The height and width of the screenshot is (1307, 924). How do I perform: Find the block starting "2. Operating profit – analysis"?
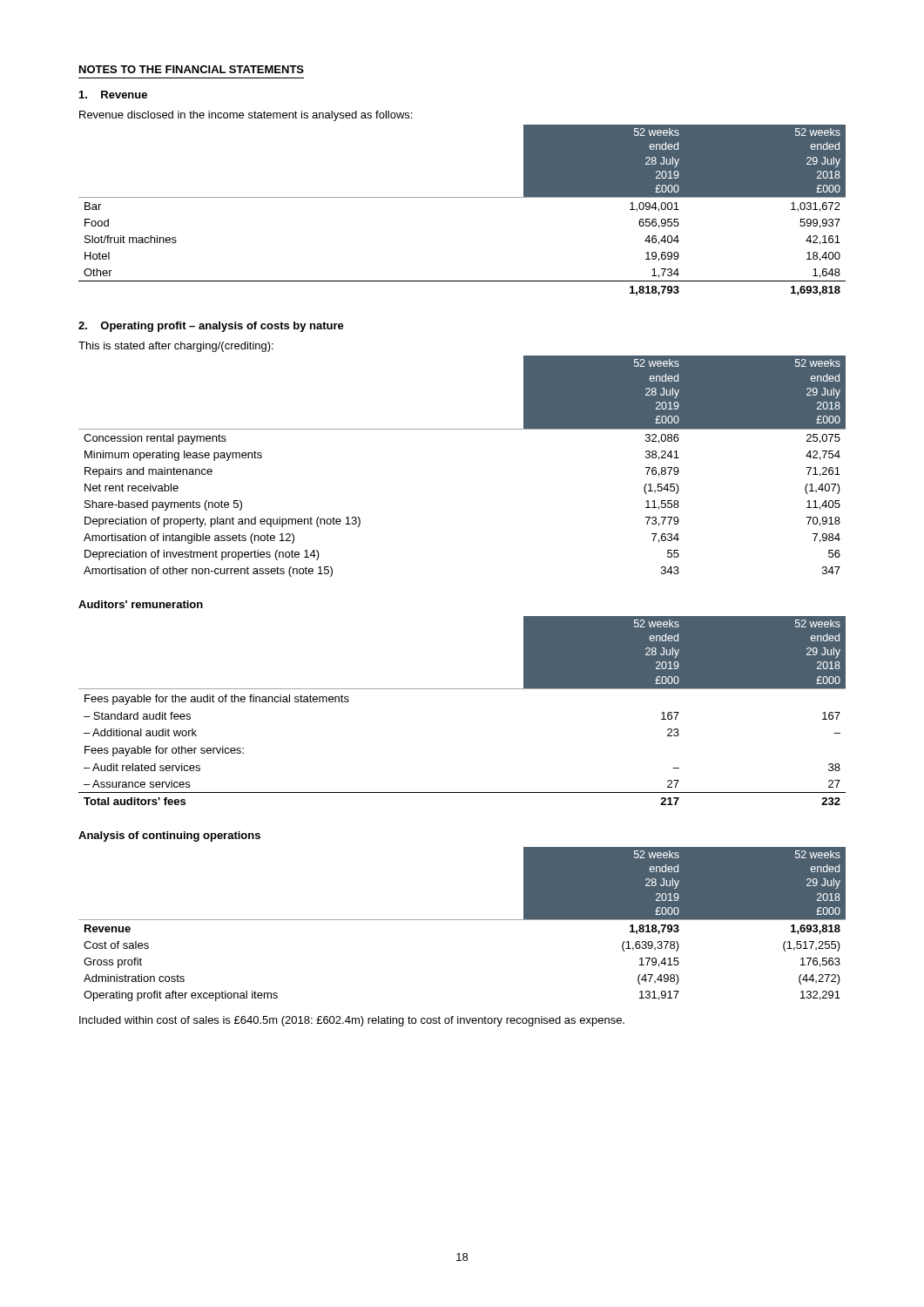(211, 326)
